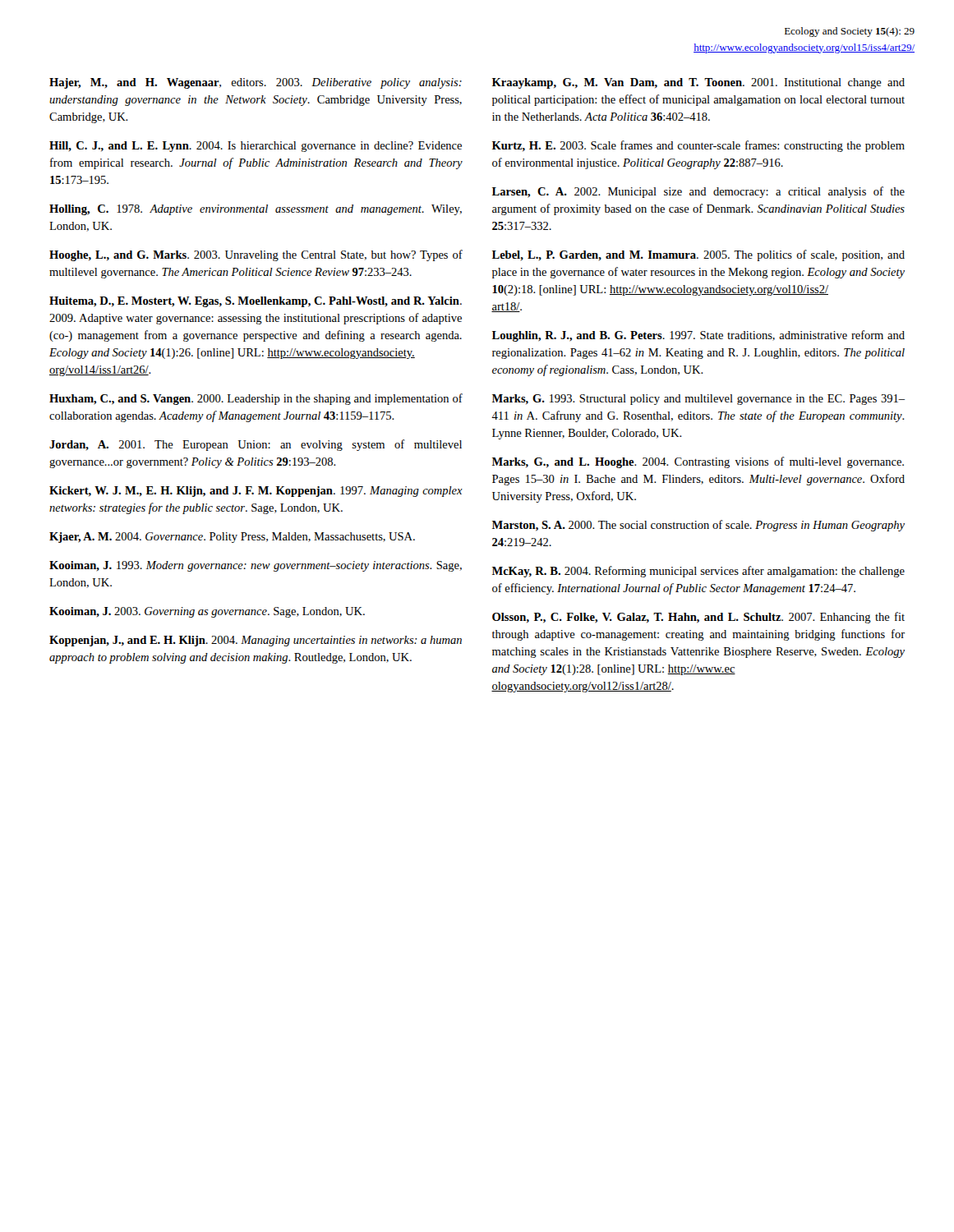Image resolution: width=954 pixels, height=1232 pixels.
Task: Point to the block beginning "Hill, C. J., and L. E. Lynn."
Action: coord(256,163)
